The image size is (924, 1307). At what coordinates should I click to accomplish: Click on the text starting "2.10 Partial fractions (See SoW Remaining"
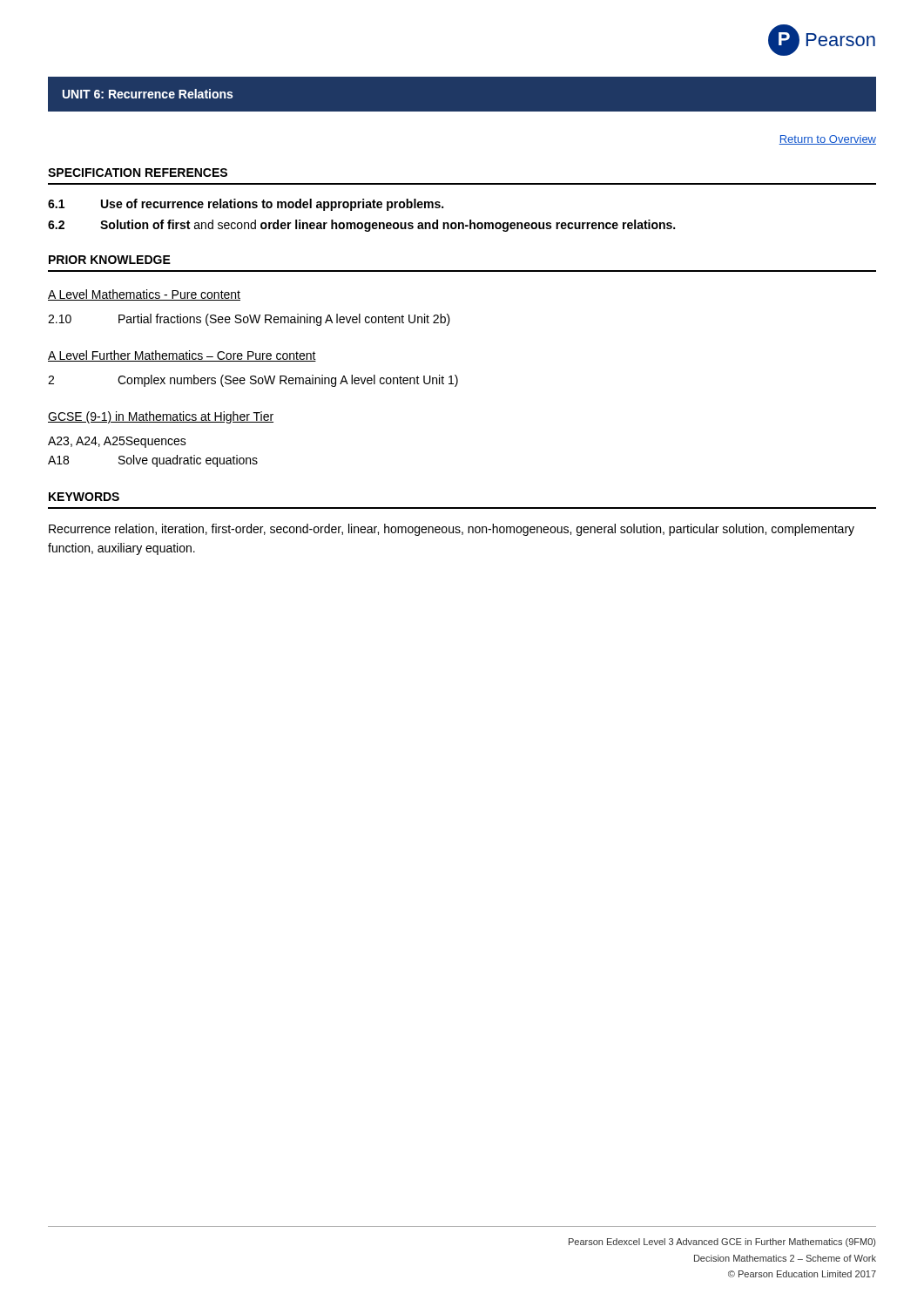tap(249, 320)
